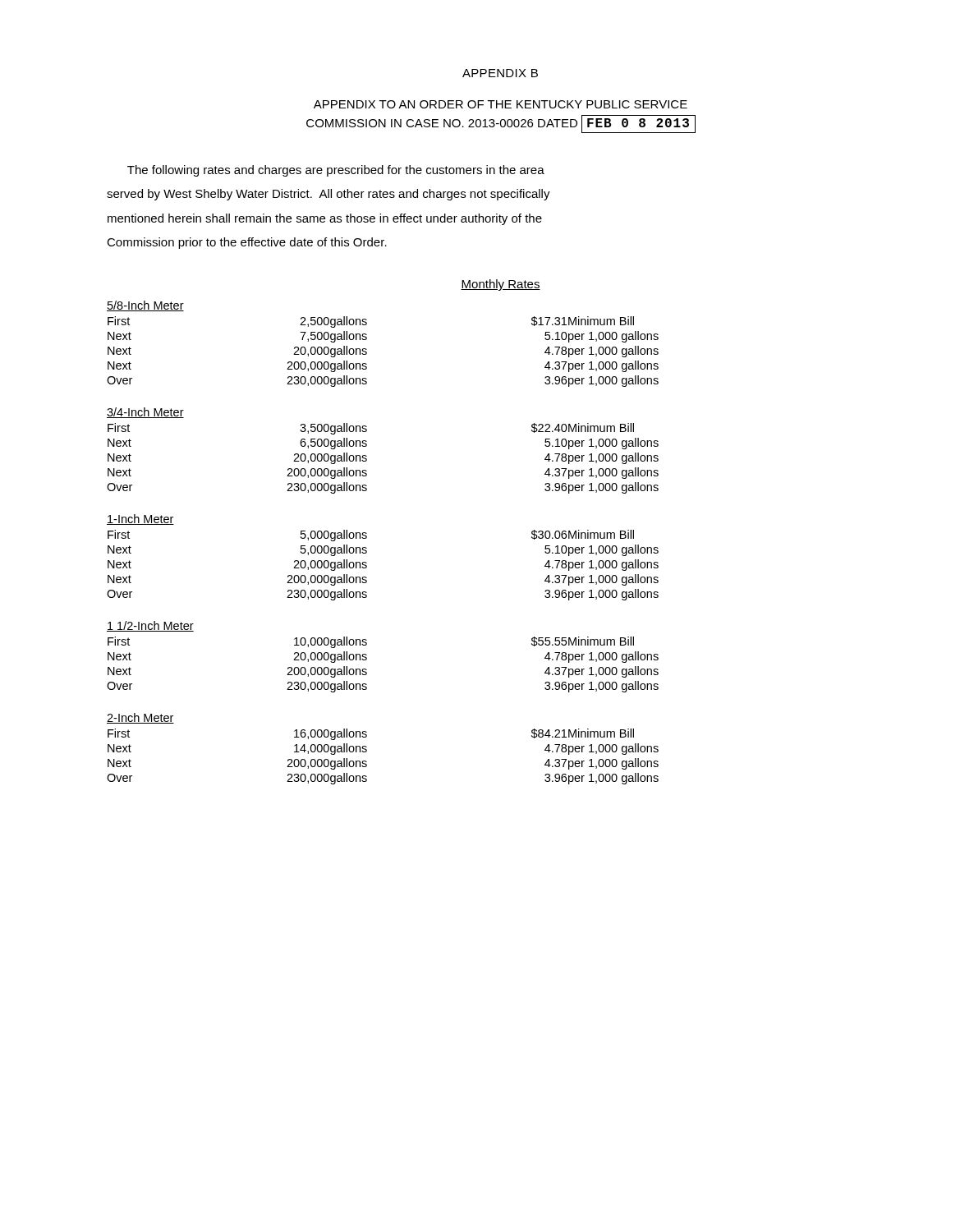Image resolution: width=960 pixels, height=1232 pixels.
Task: Find the block on this page that starts "served by West Shelby Water"
Action: pos(328,194)
